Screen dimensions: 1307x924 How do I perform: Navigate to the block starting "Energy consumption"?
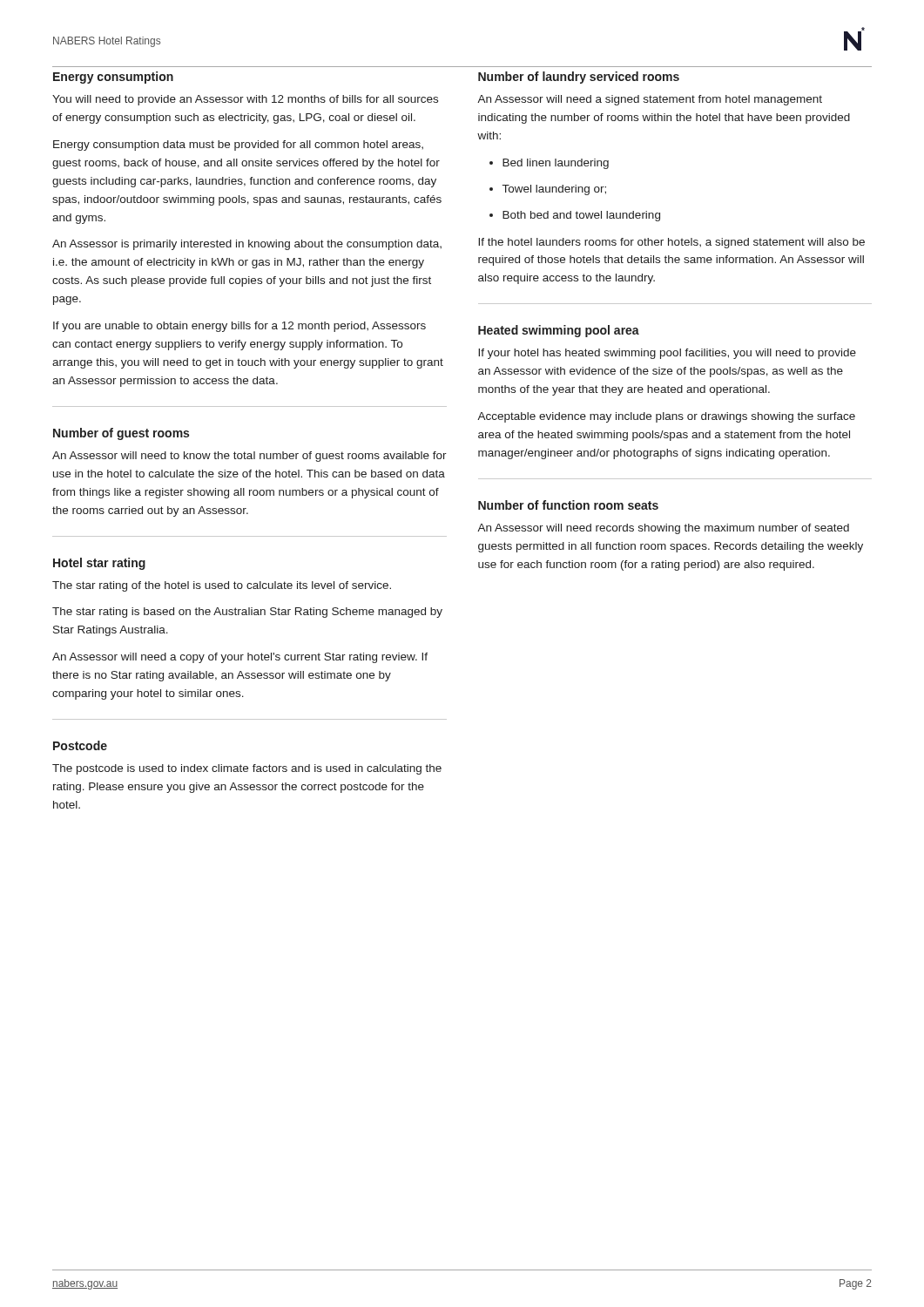(x=113, y=77)
